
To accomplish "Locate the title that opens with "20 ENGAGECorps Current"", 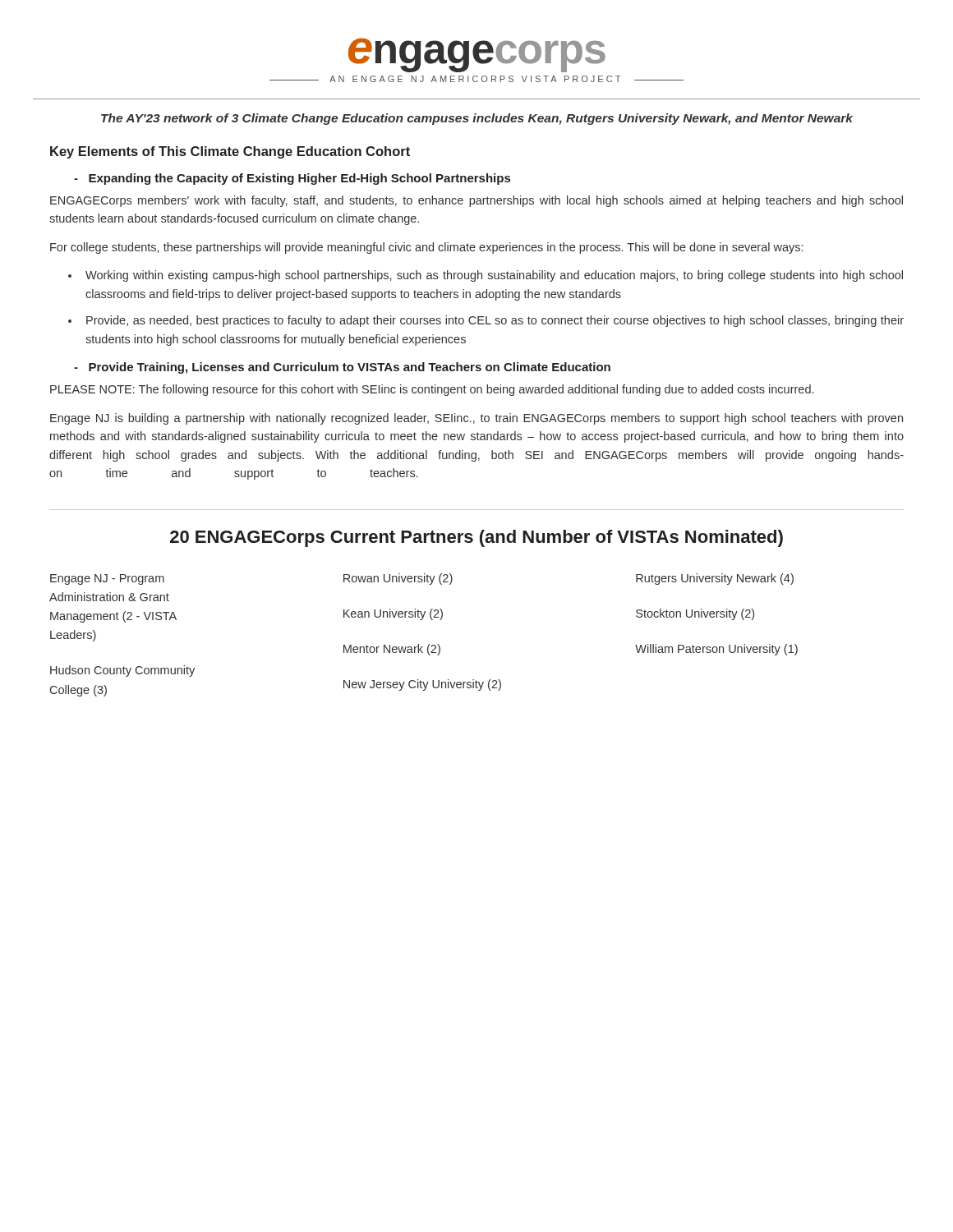I will coord(476,536).
